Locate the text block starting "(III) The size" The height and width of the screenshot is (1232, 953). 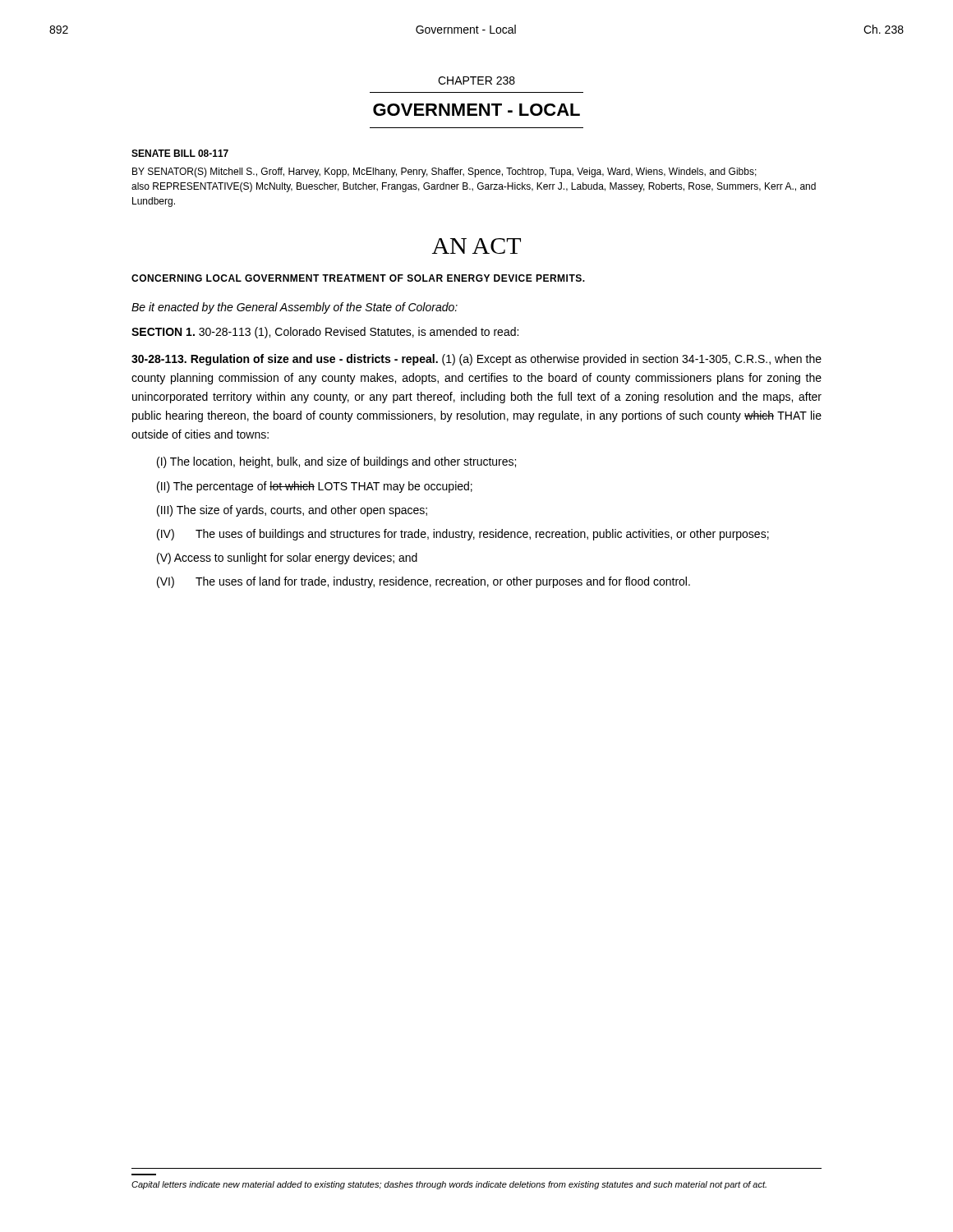click(x=292, y=510)
